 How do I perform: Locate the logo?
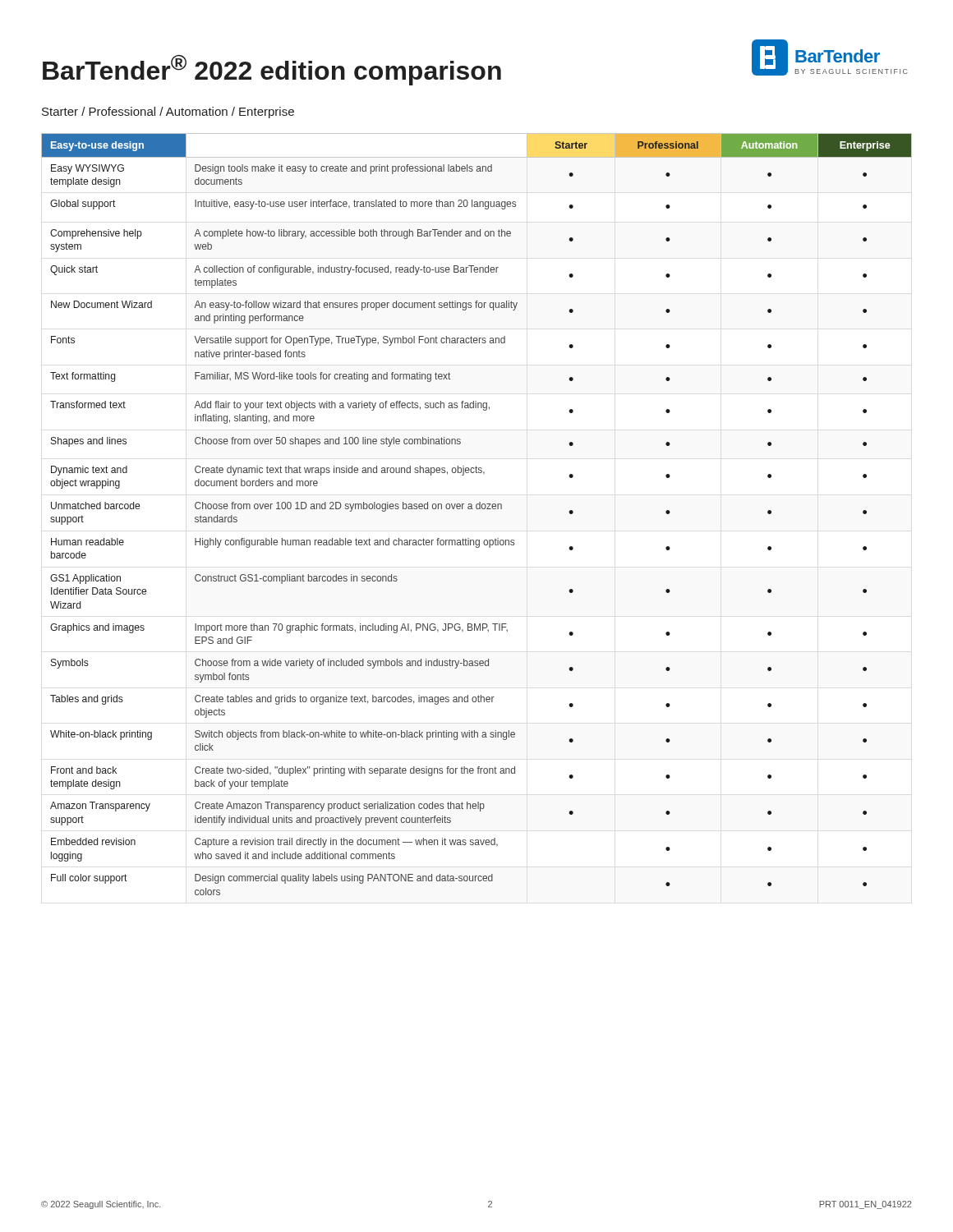point(832,60)
